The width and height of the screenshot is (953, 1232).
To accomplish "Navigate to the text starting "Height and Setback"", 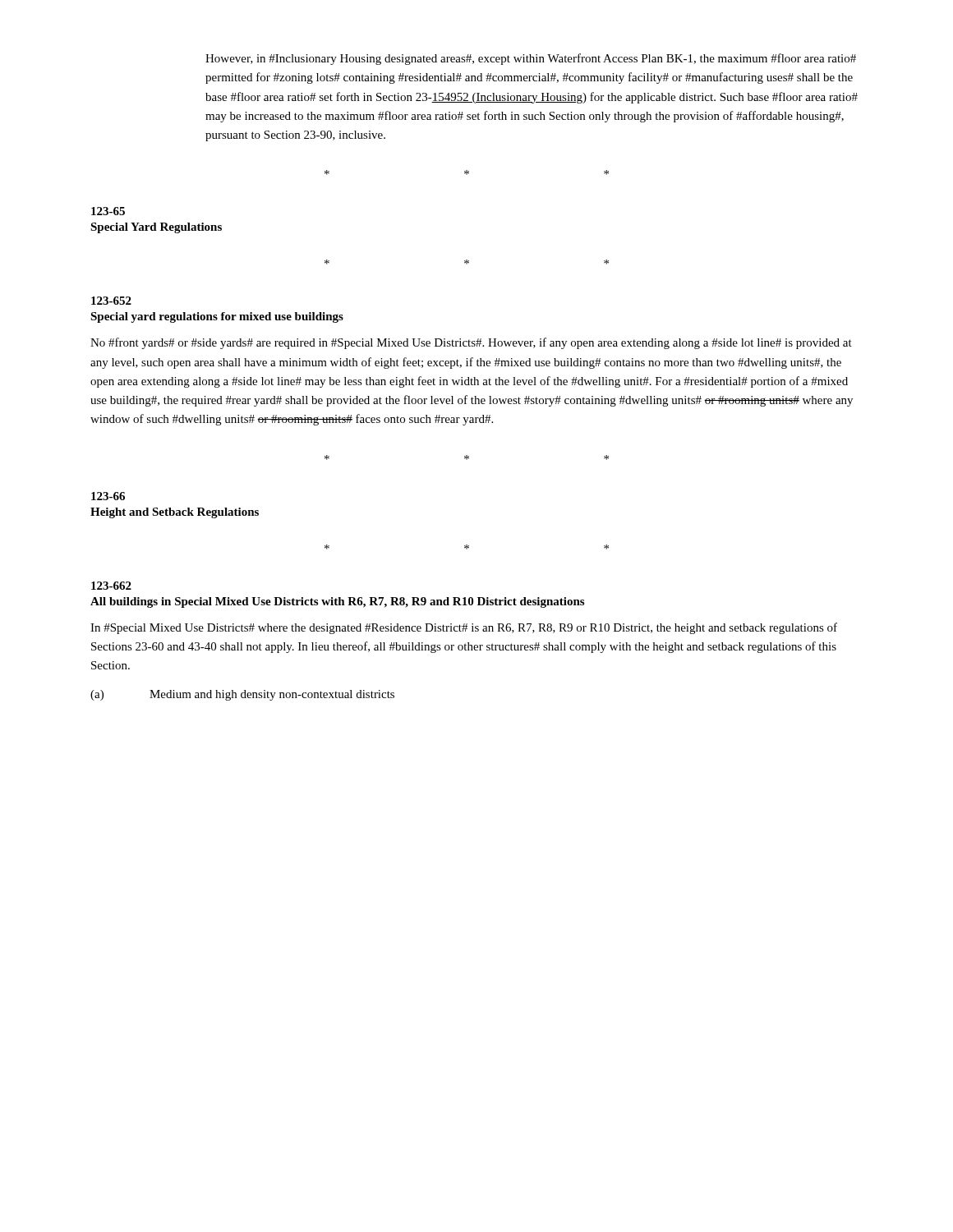I will point(175,511).
